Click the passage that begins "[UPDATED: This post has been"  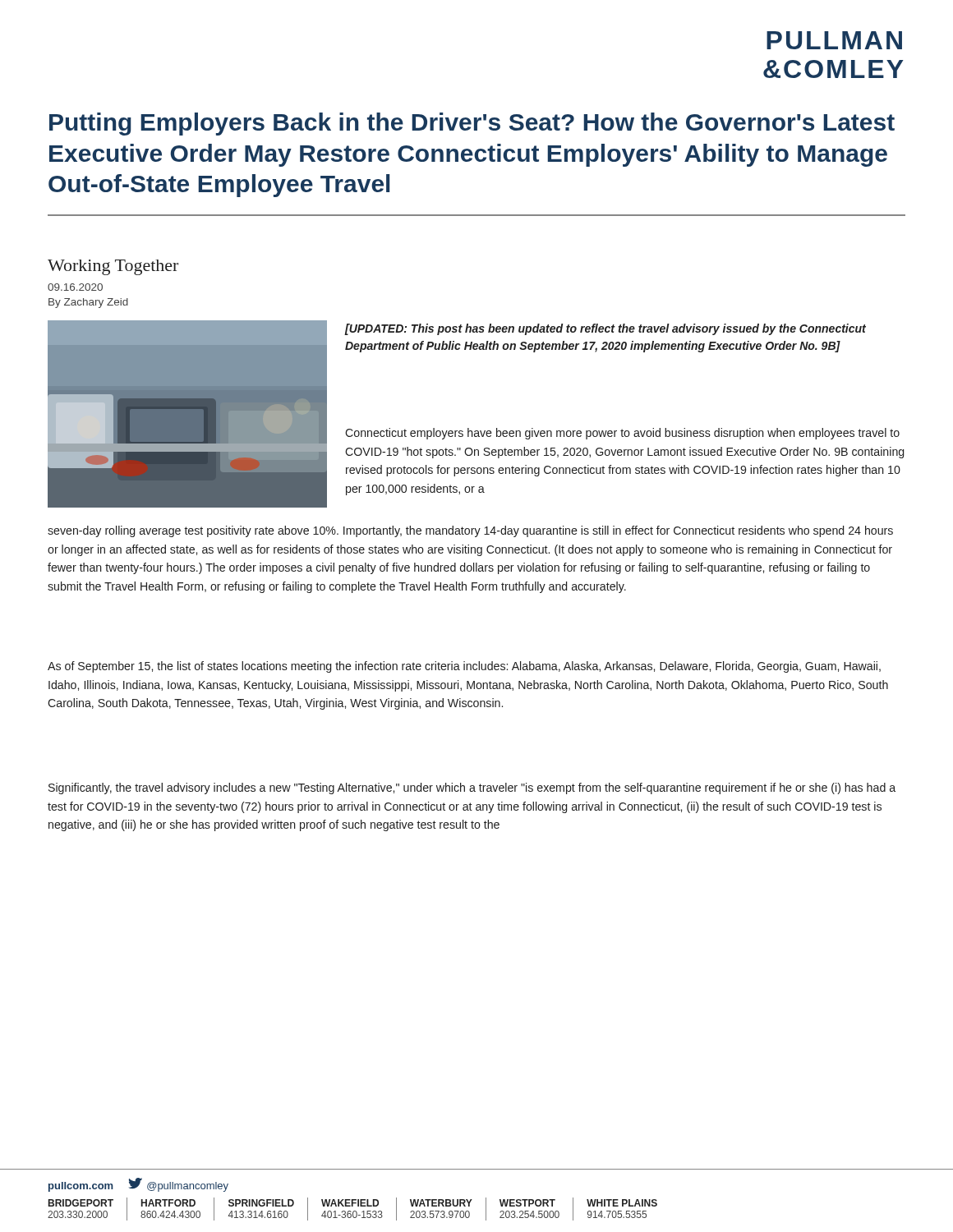point(625,338)
